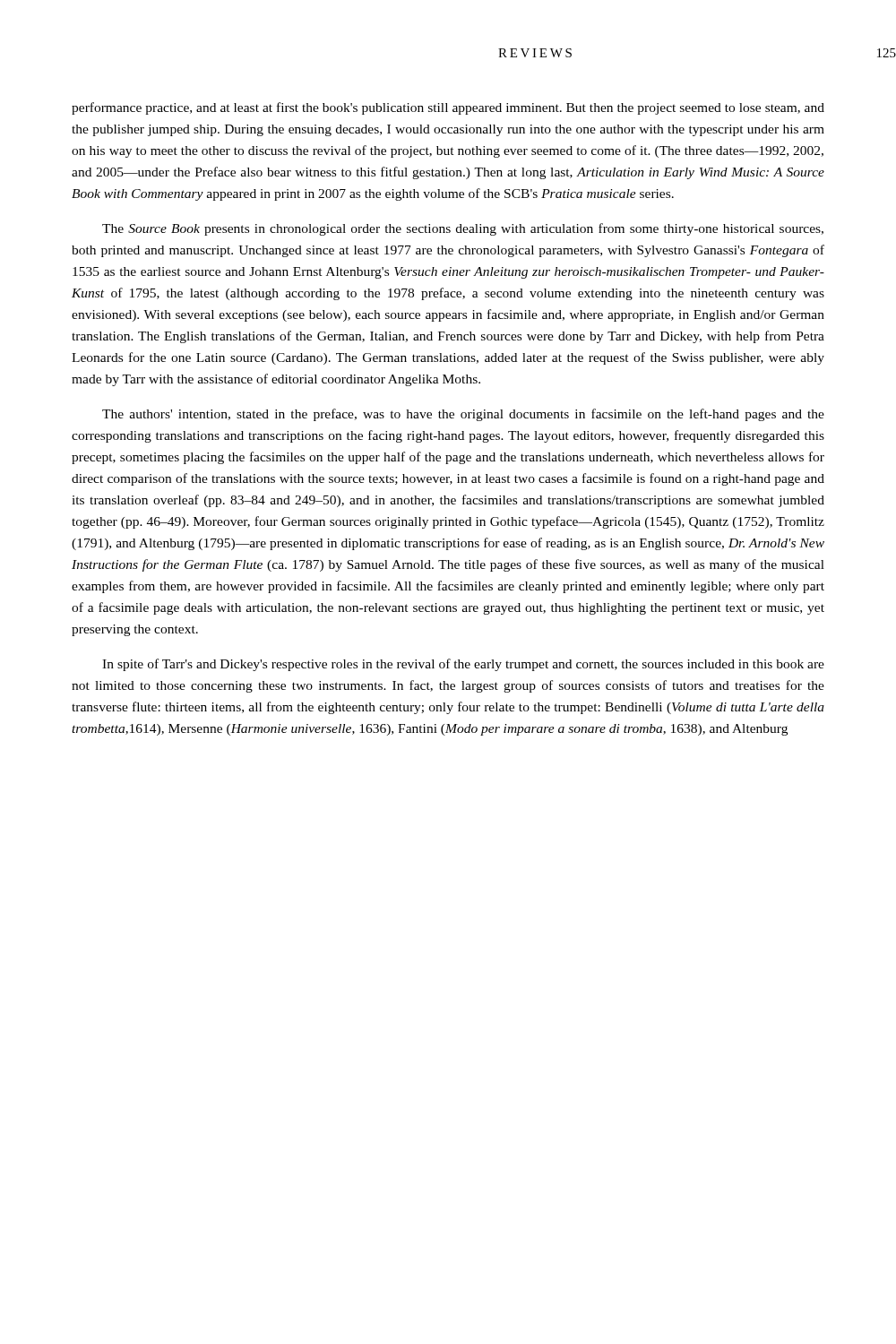Click on the passage starting "The authors' intention,"

448,522
